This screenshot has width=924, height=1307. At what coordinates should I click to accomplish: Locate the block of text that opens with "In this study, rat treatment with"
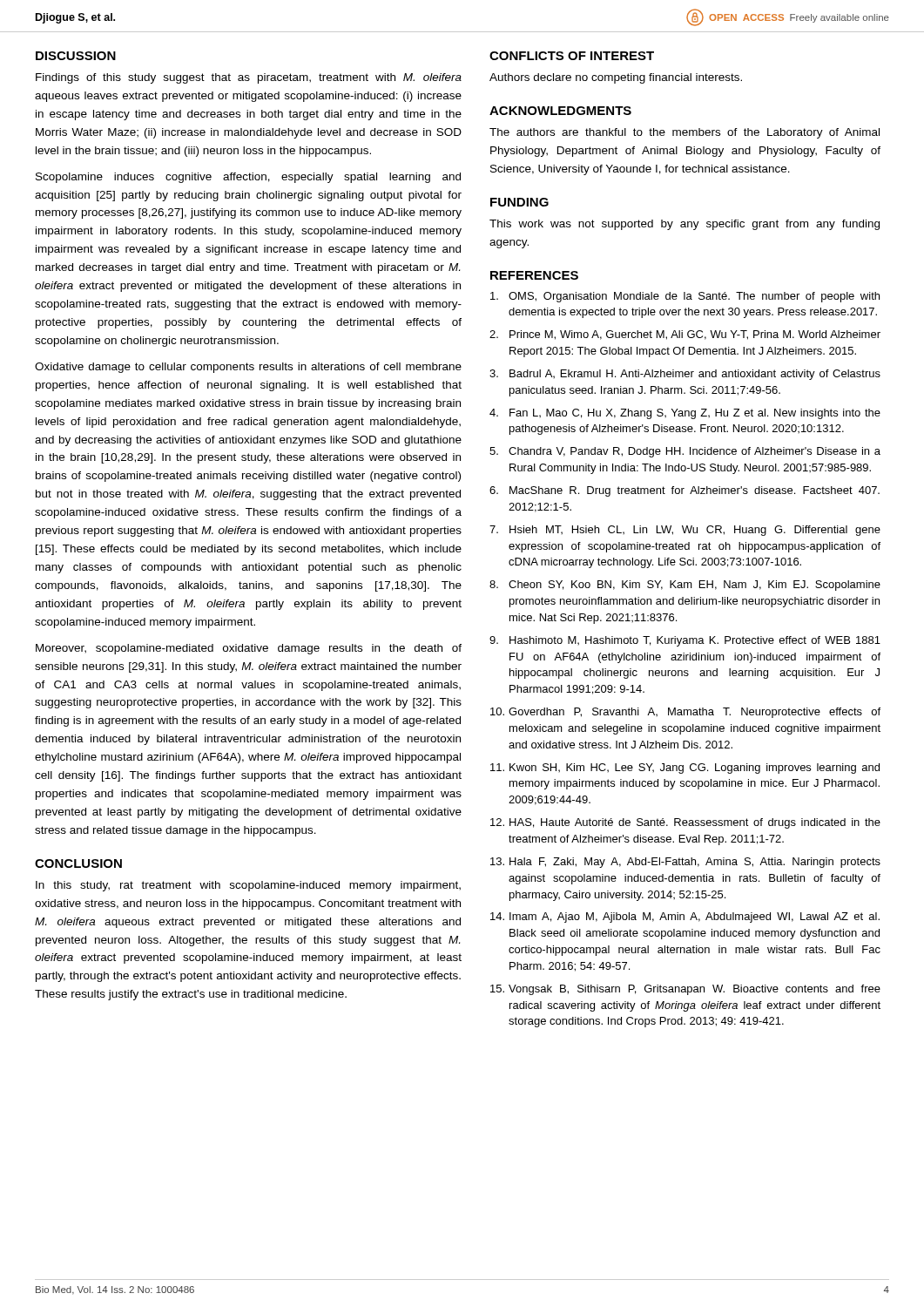(248, 940)
